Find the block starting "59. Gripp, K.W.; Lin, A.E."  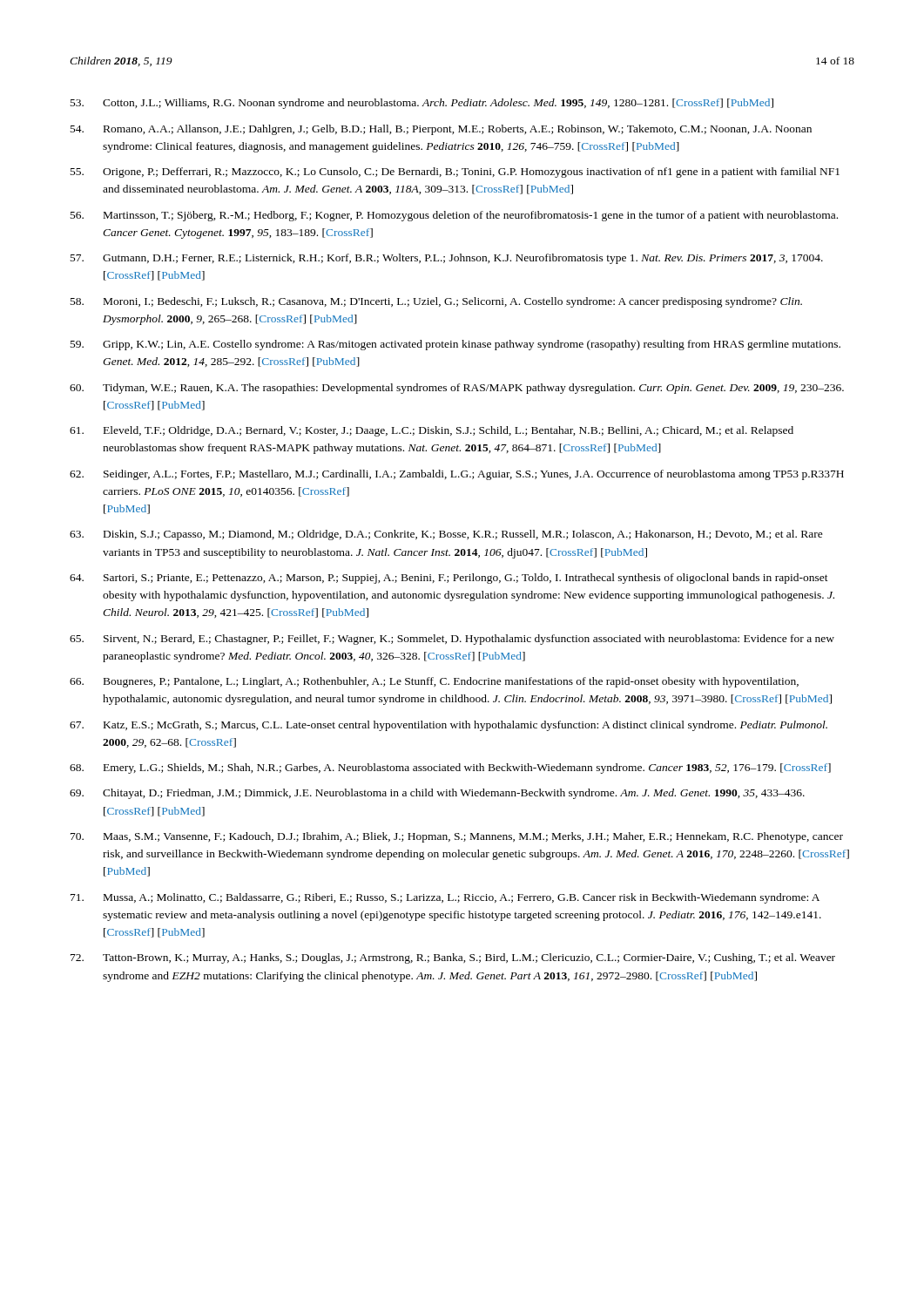click(462, 353)
